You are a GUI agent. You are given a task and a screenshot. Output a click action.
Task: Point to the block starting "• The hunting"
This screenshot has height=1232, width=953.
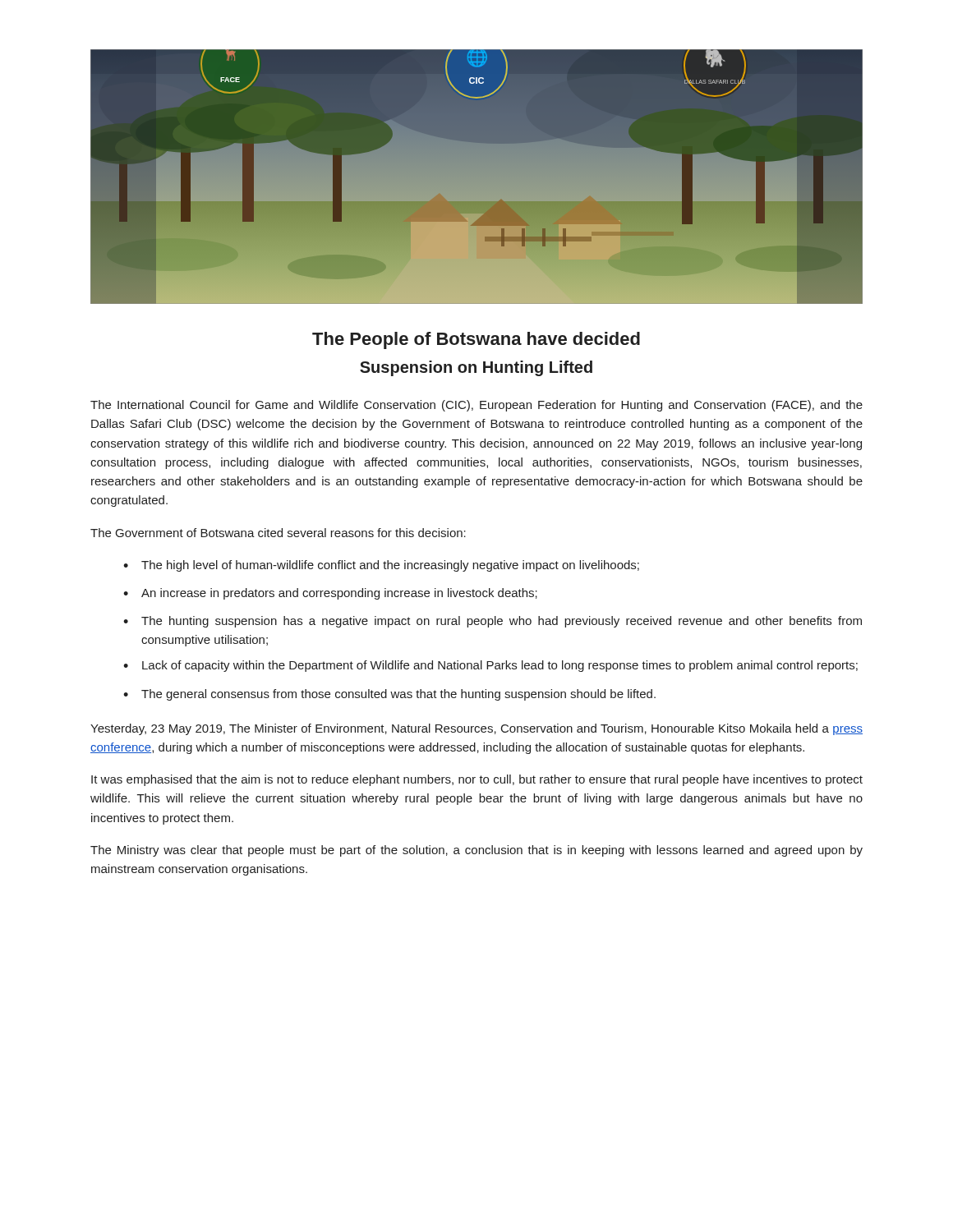(493, 630)
